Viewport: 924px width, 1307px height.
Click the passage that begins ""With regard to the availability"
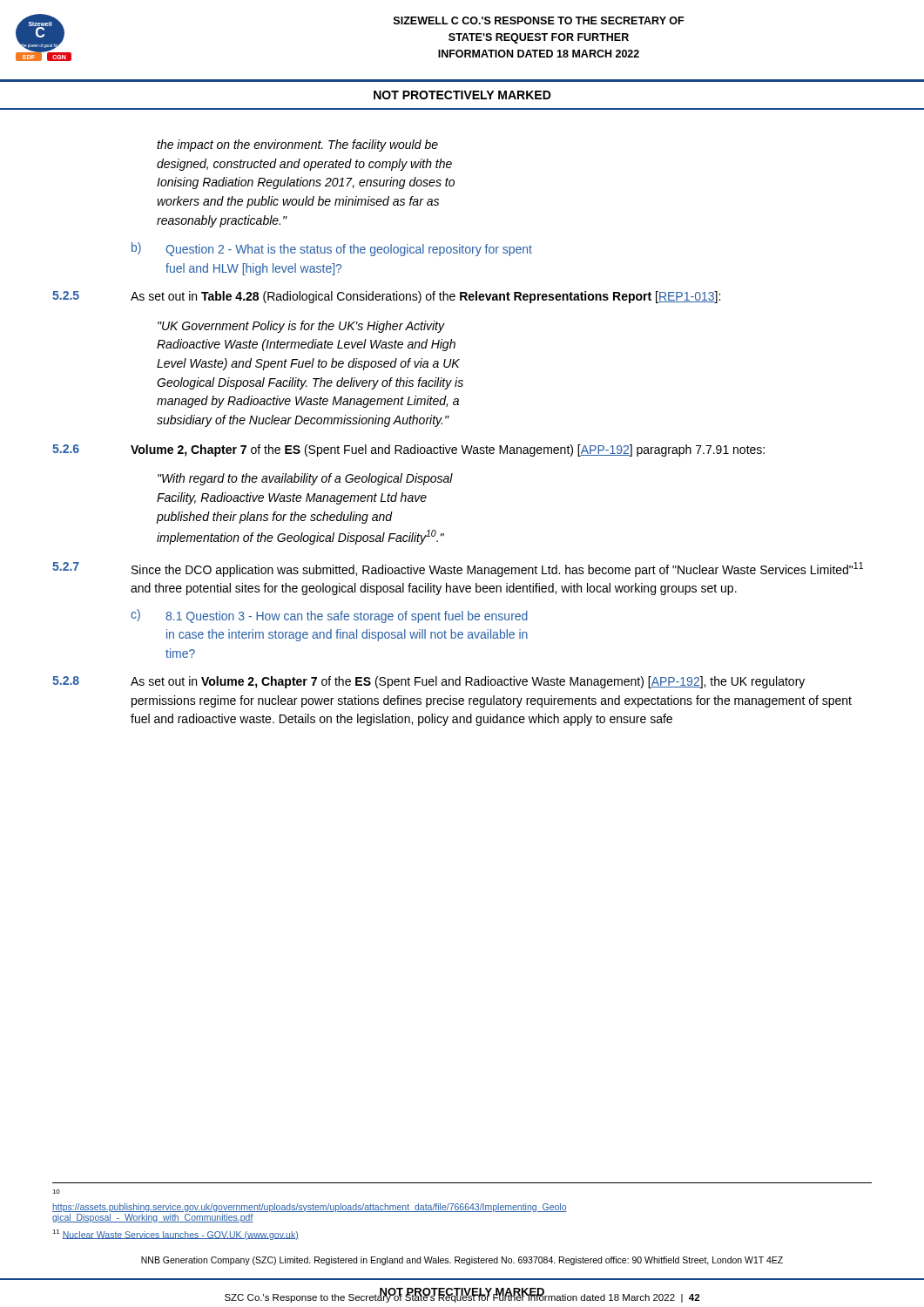(305, 508)
